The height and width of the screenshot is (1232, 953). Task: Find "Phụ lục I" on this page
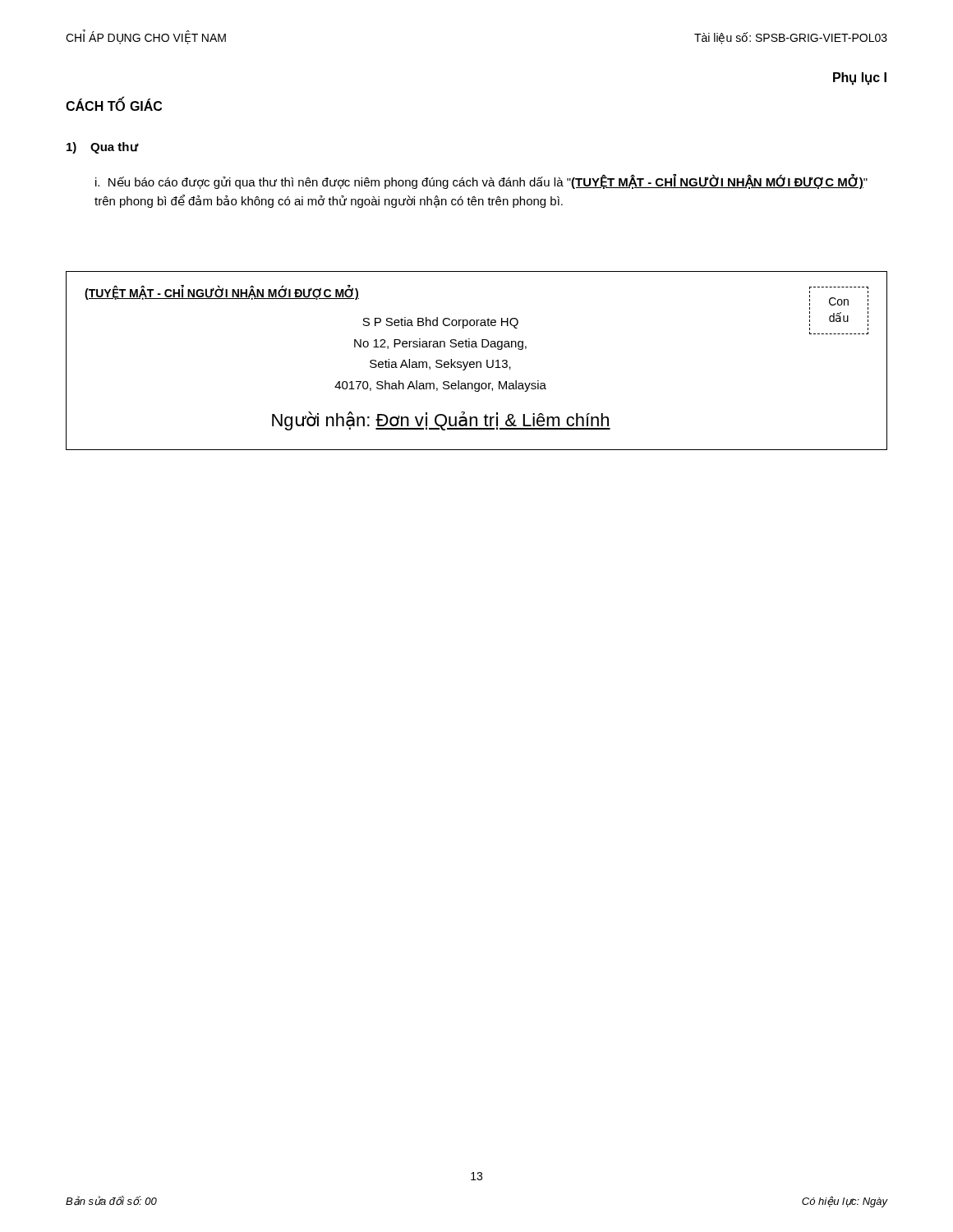[860, 78]
